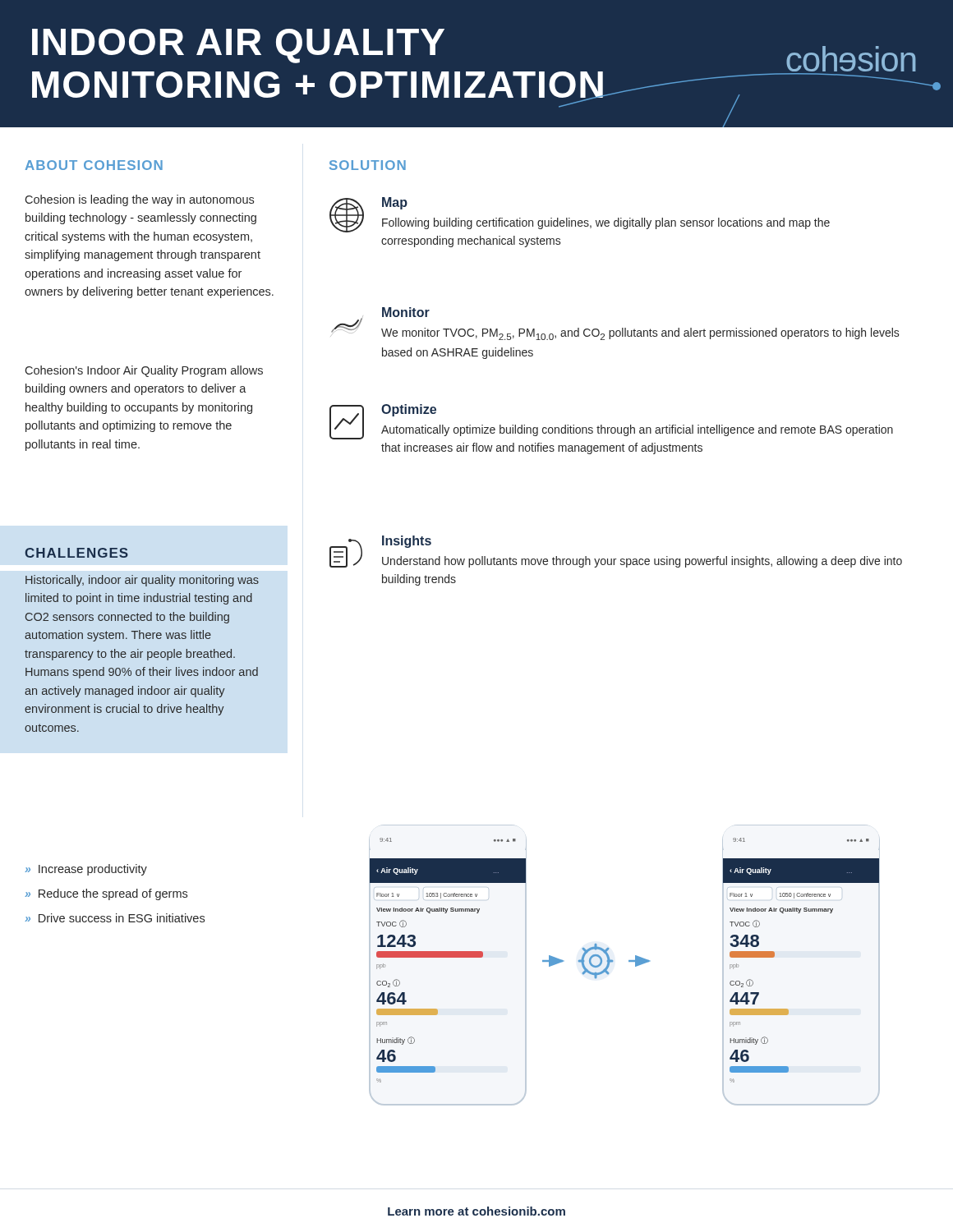Viewport: 953px width, 1232px height.
Task: Locate the text block starting "ABOUT COHESION"
Action: [x=152, y=166]
